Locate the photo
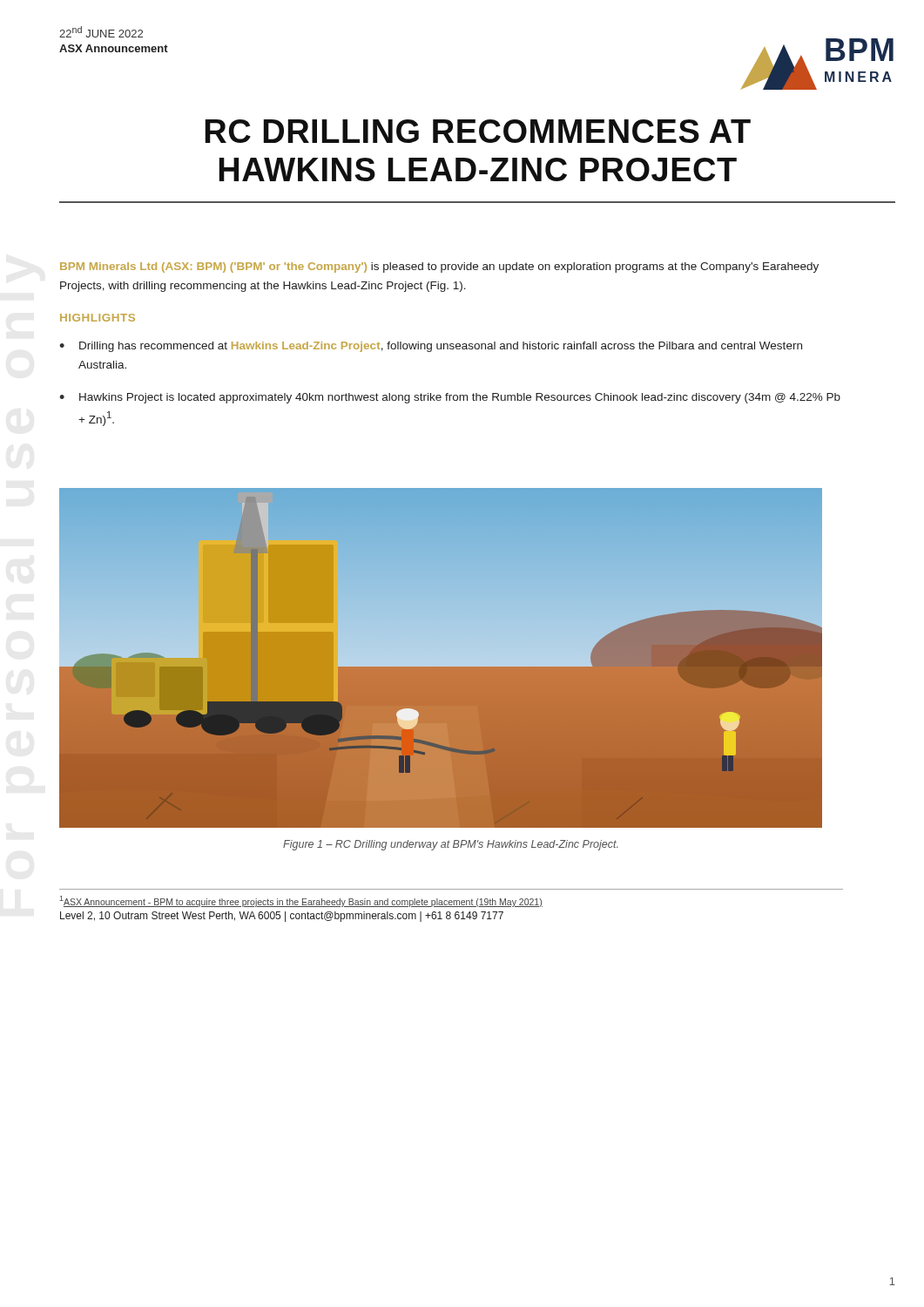924x1307 pixels. tap(451, 658)
